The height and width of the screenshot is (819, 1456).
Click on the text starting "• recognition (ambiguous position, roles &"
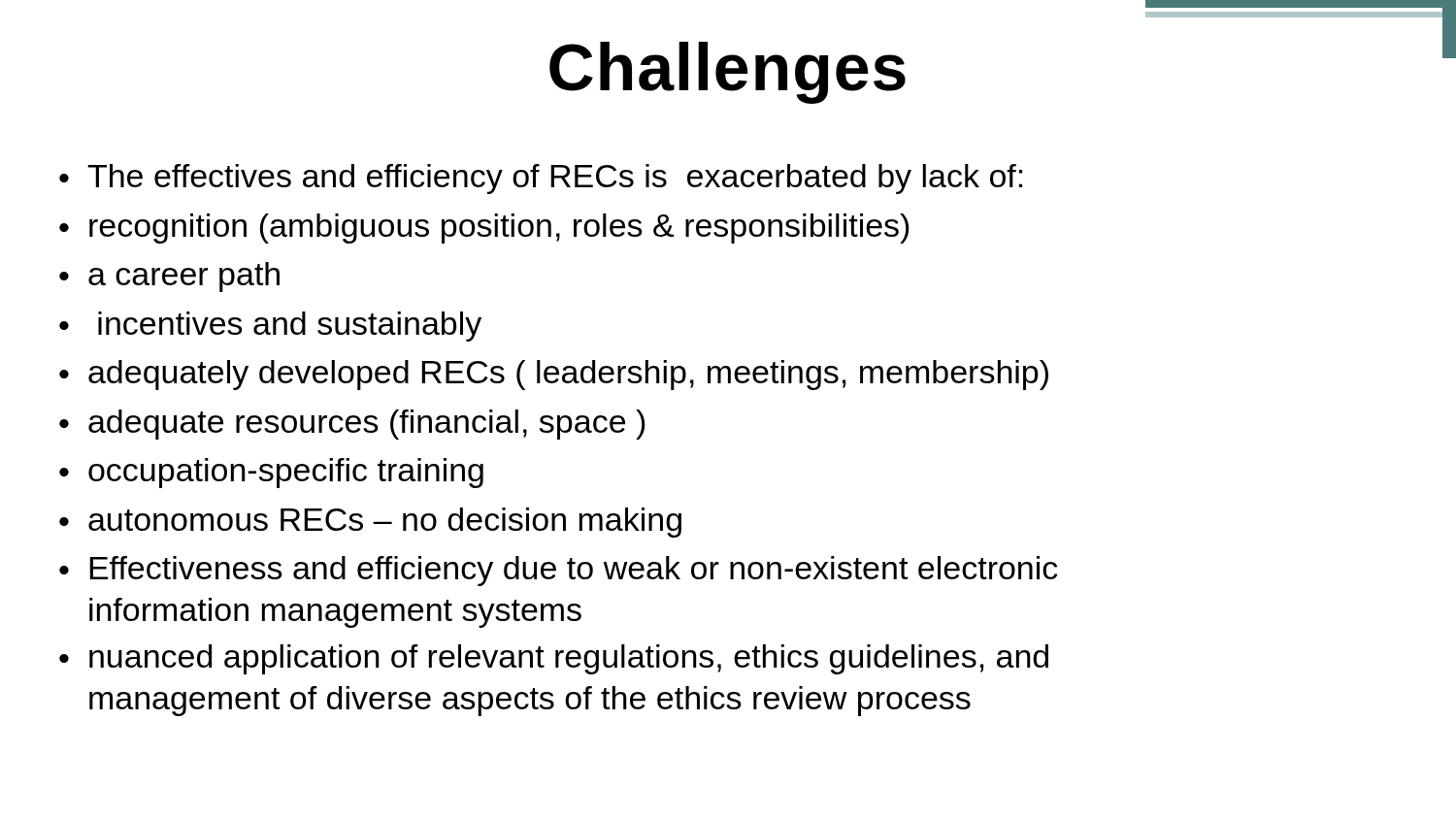(x=485, y=226)
